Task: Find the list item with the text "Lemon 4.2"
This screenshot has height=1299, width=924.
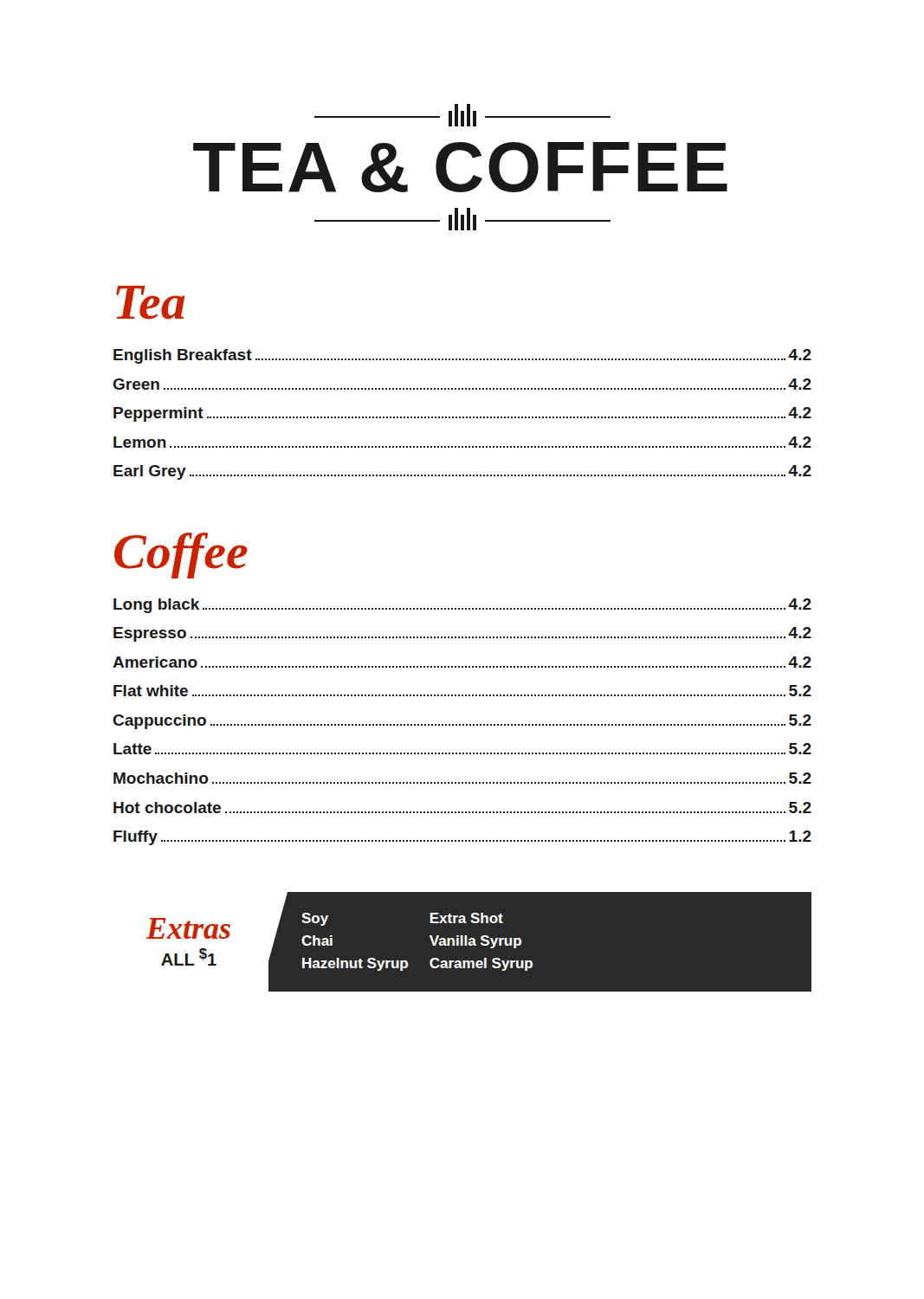Action: (462, 442)
